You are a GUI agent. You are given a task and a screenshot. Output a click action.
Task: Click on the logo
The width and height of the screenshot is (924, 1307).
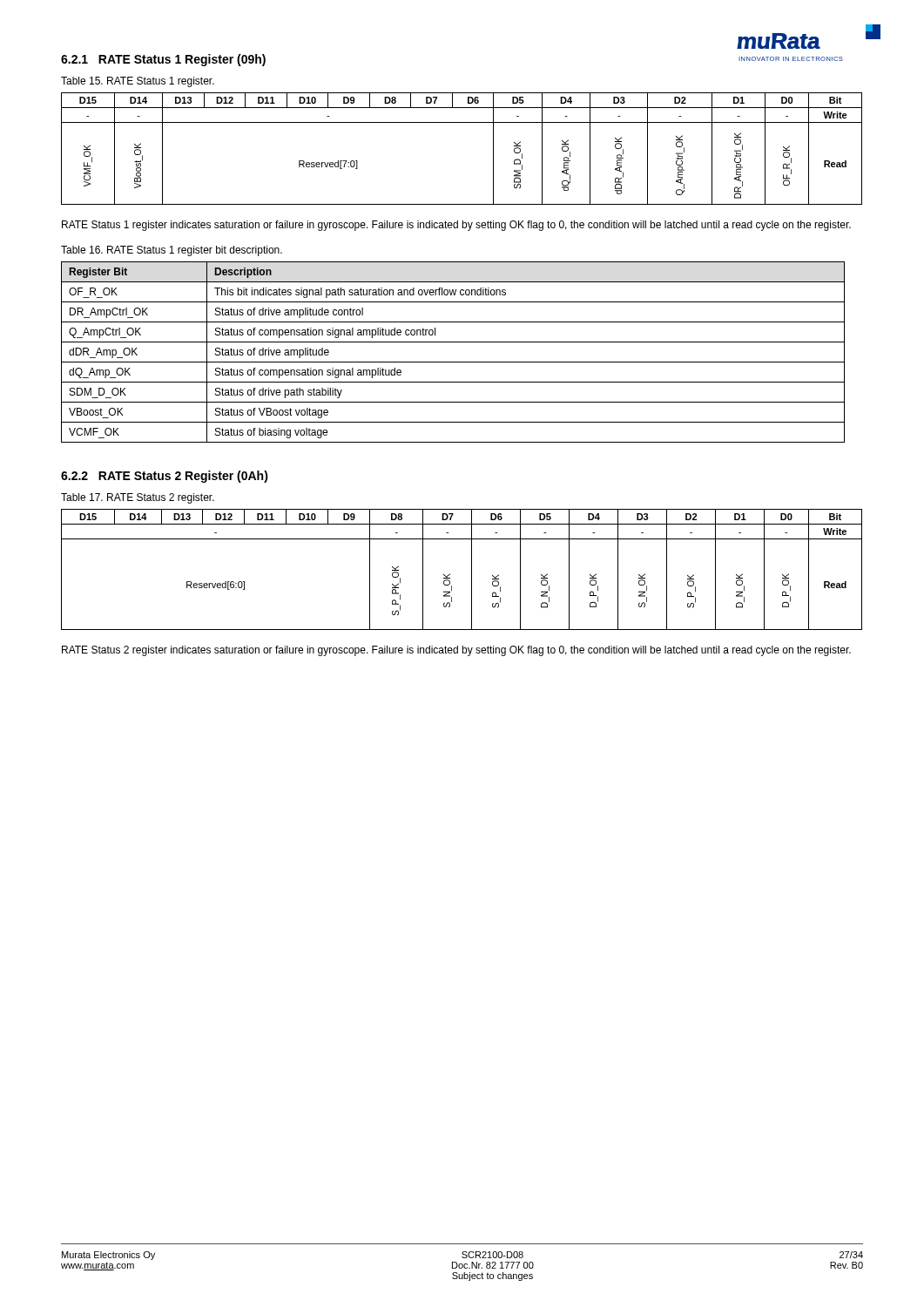[809, 48]
